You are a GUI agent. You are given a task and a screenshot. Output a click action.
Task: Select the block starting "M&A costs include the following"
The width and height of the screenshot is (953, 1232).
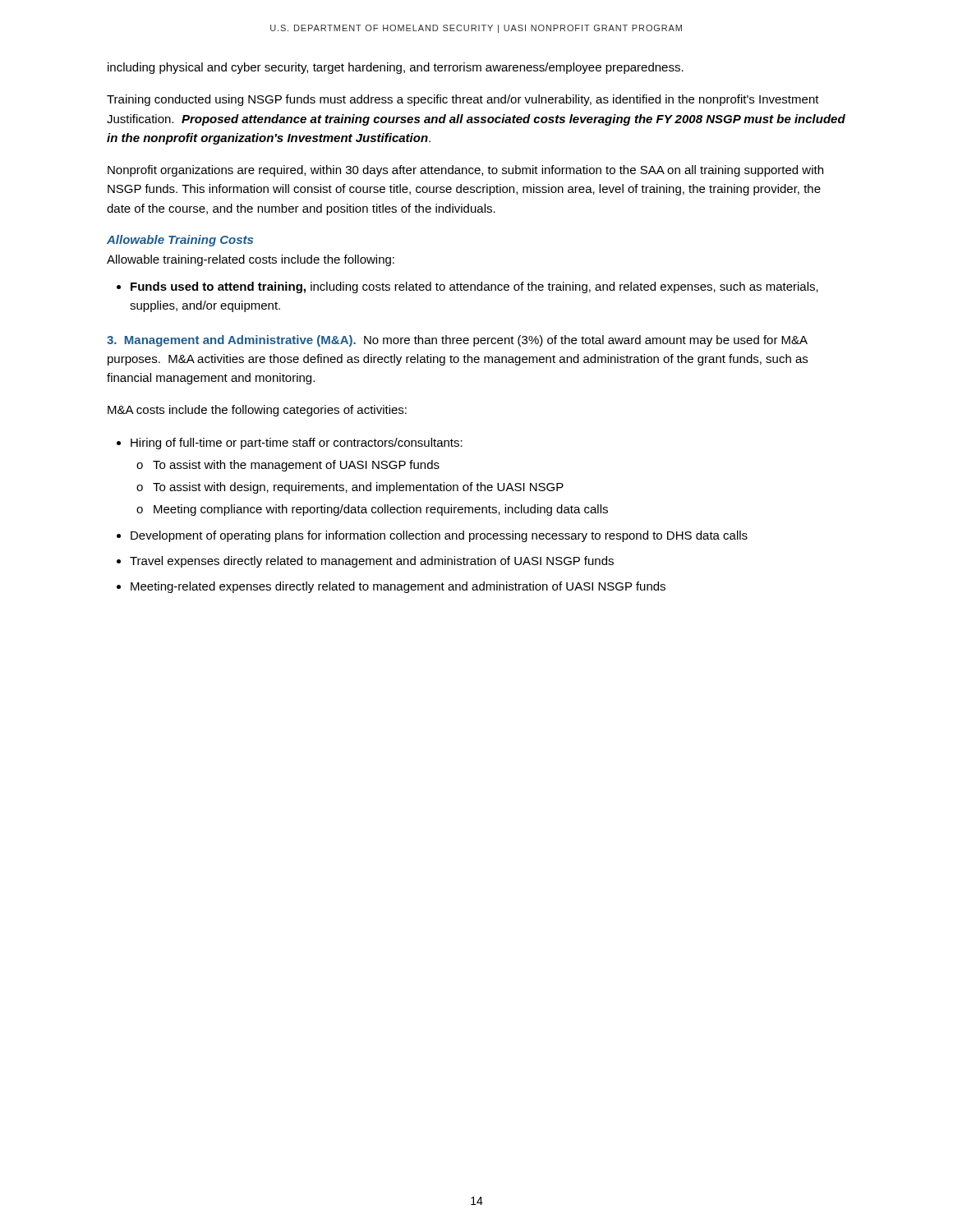257,410
